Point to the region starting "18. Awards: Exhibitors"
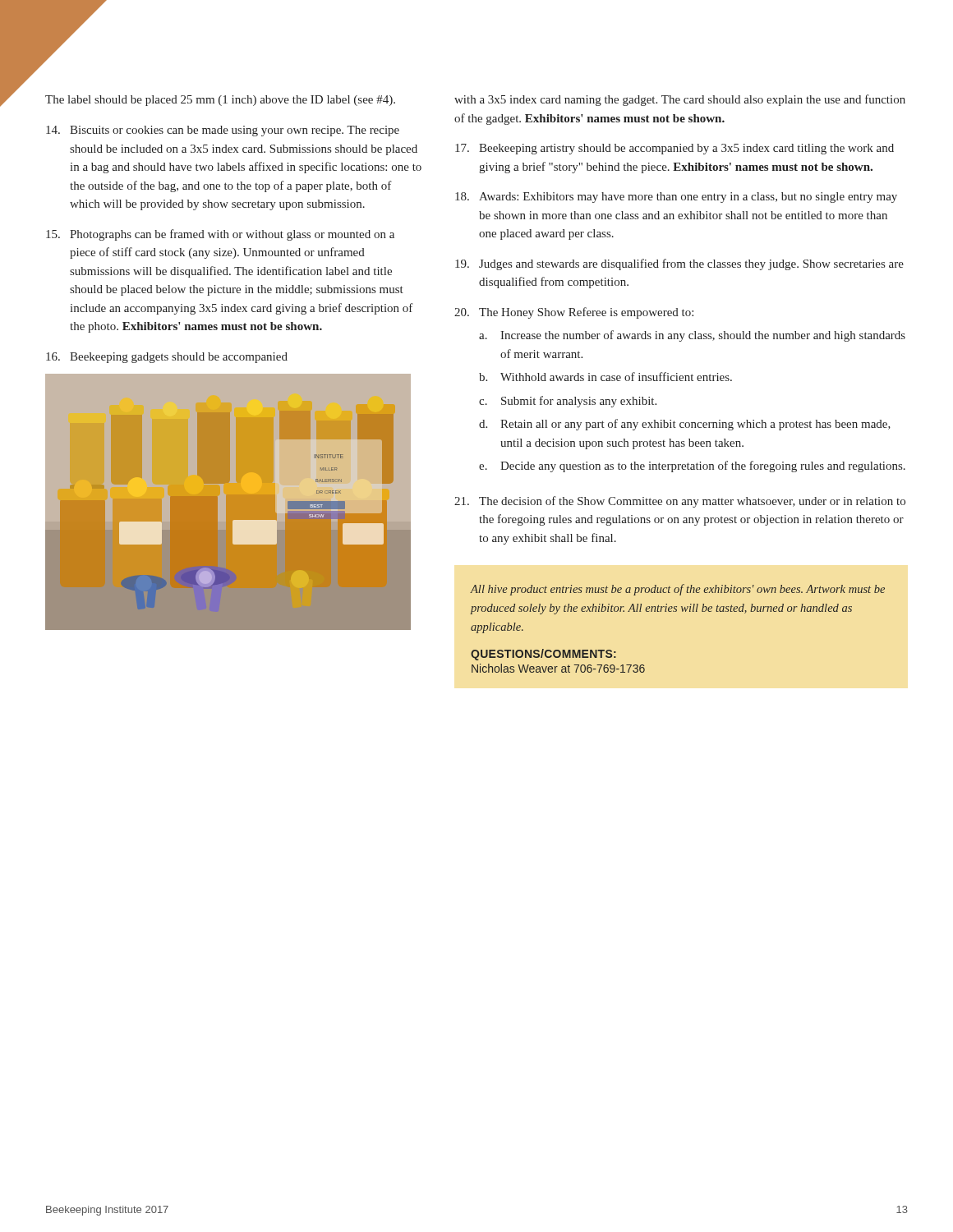 [x=681, y=215]
